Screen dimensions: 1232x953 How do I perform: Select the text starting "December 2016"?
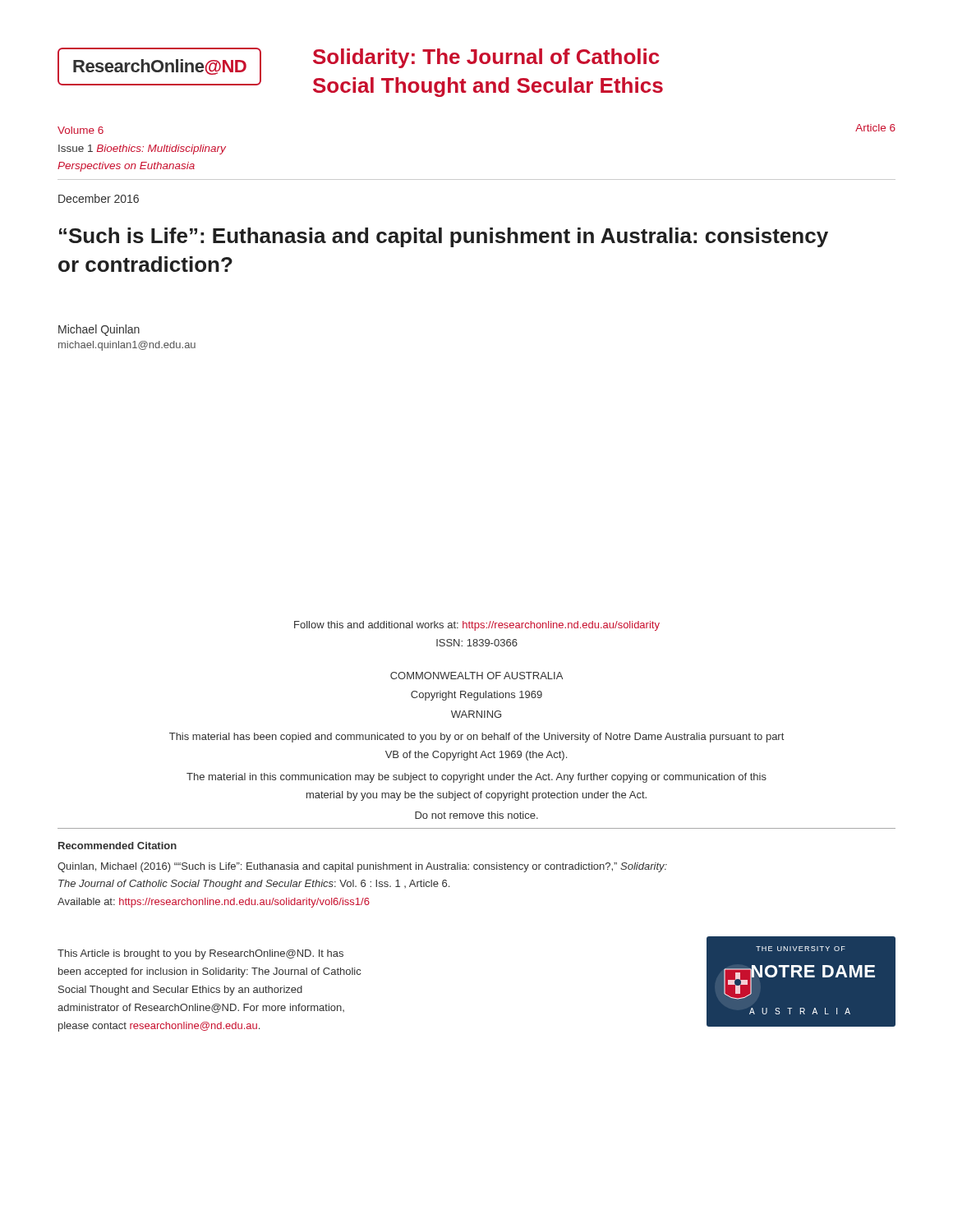98,199
